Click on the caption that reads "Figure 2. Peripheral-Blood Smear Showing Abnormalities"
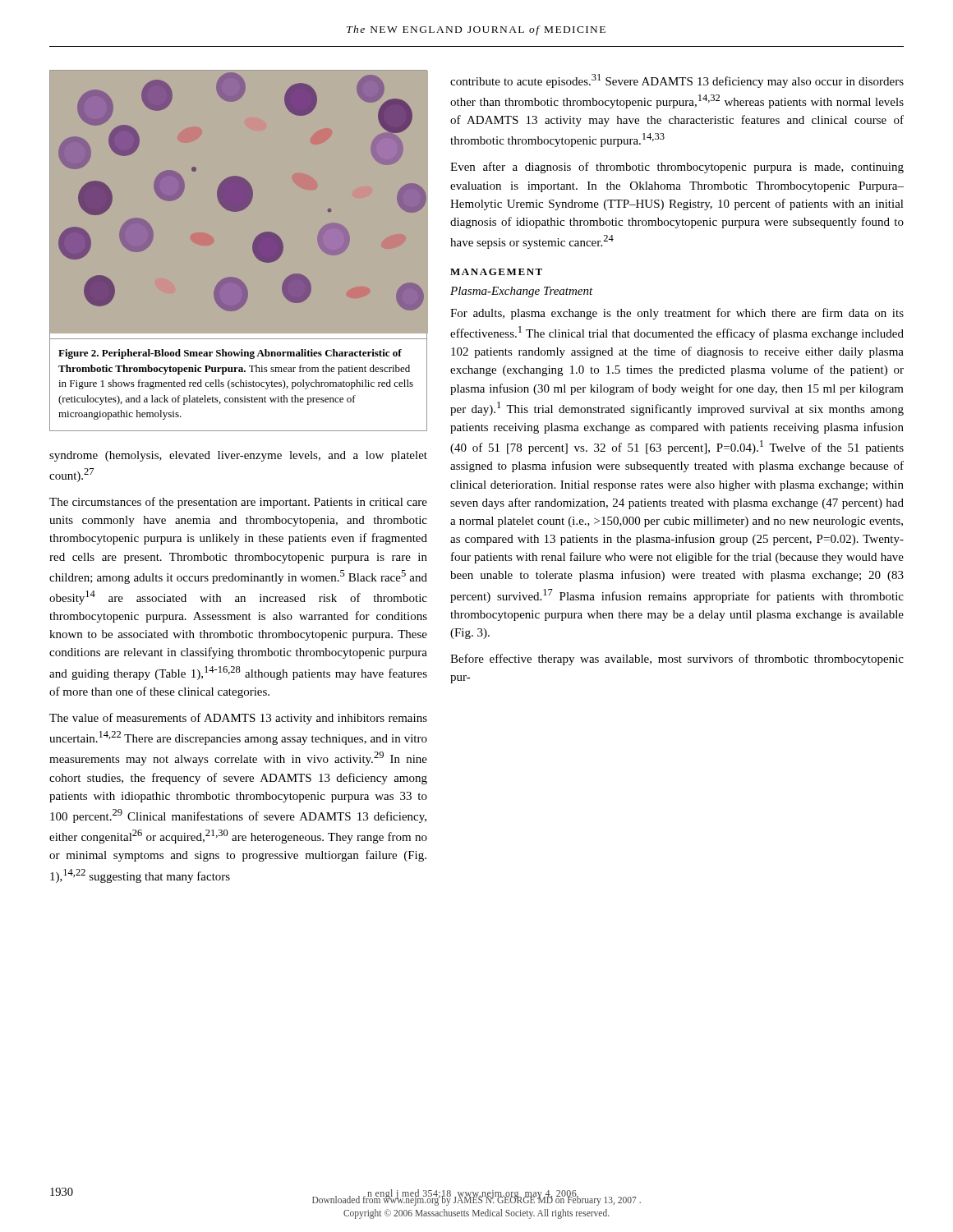953x1232 pixels. [236, 383]
